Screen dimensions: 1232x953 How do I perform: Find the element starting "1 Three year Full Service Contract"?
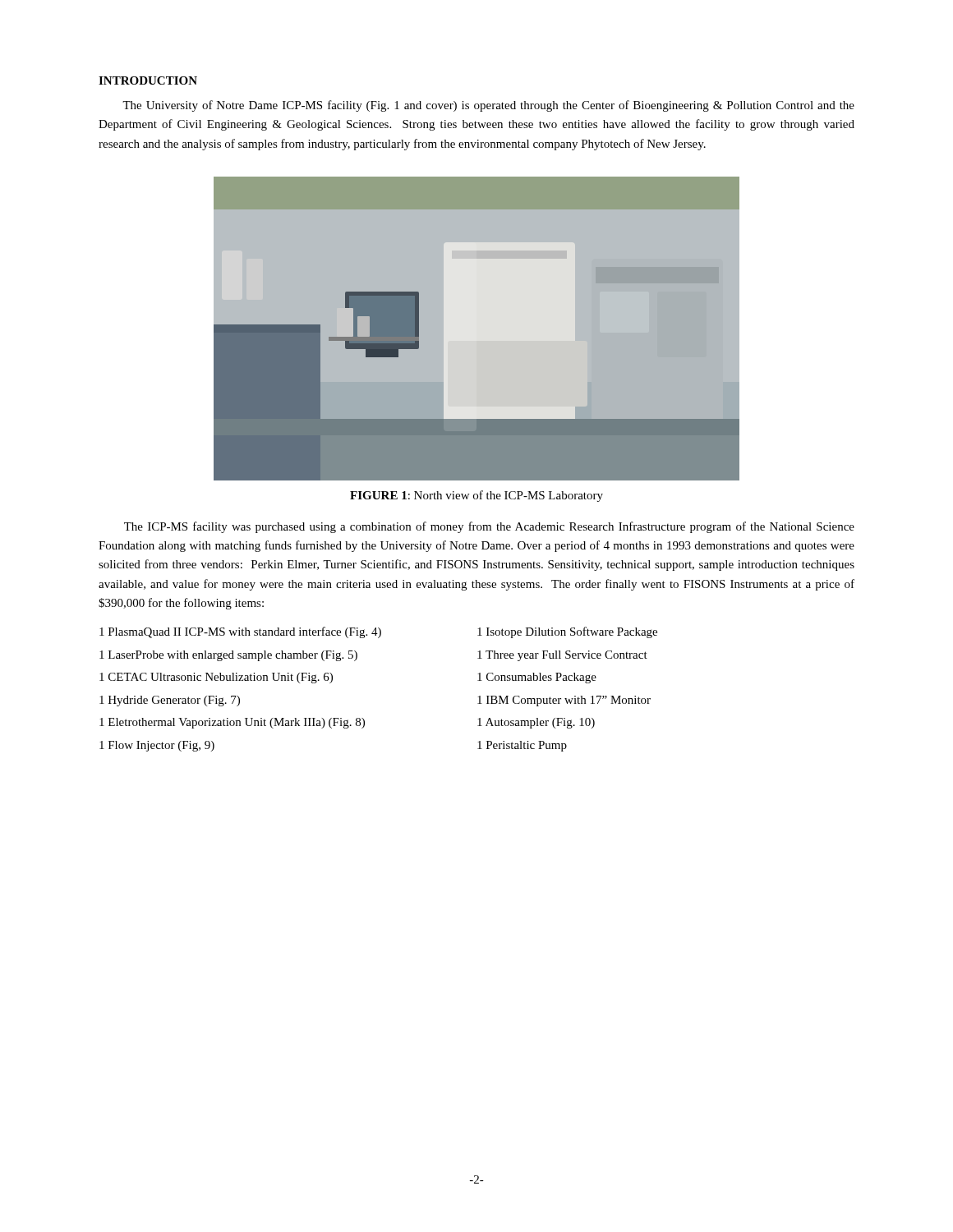tap(562, 654)
